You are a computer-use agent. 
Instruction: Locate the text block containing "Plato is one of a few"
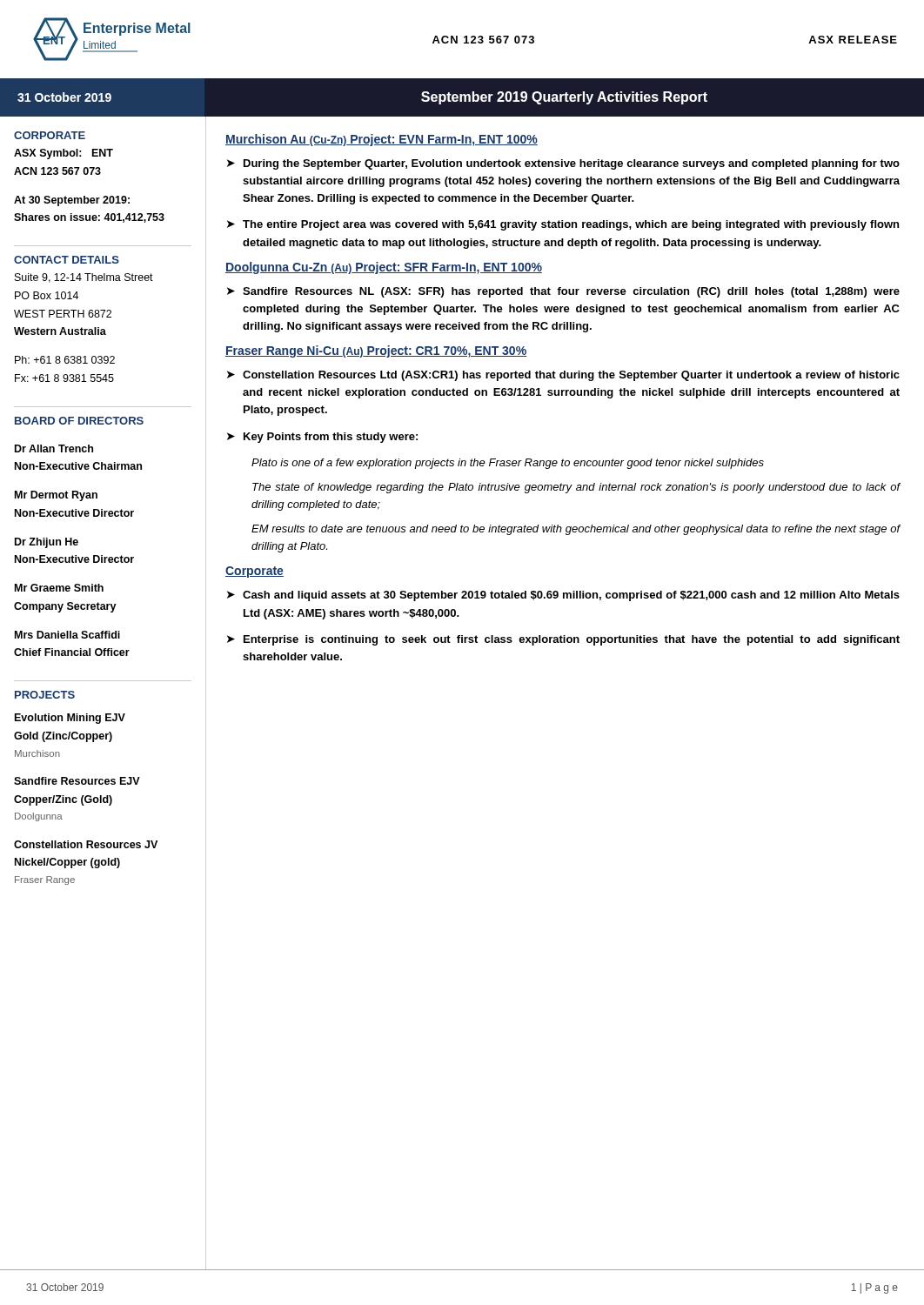tap(576, 463)
